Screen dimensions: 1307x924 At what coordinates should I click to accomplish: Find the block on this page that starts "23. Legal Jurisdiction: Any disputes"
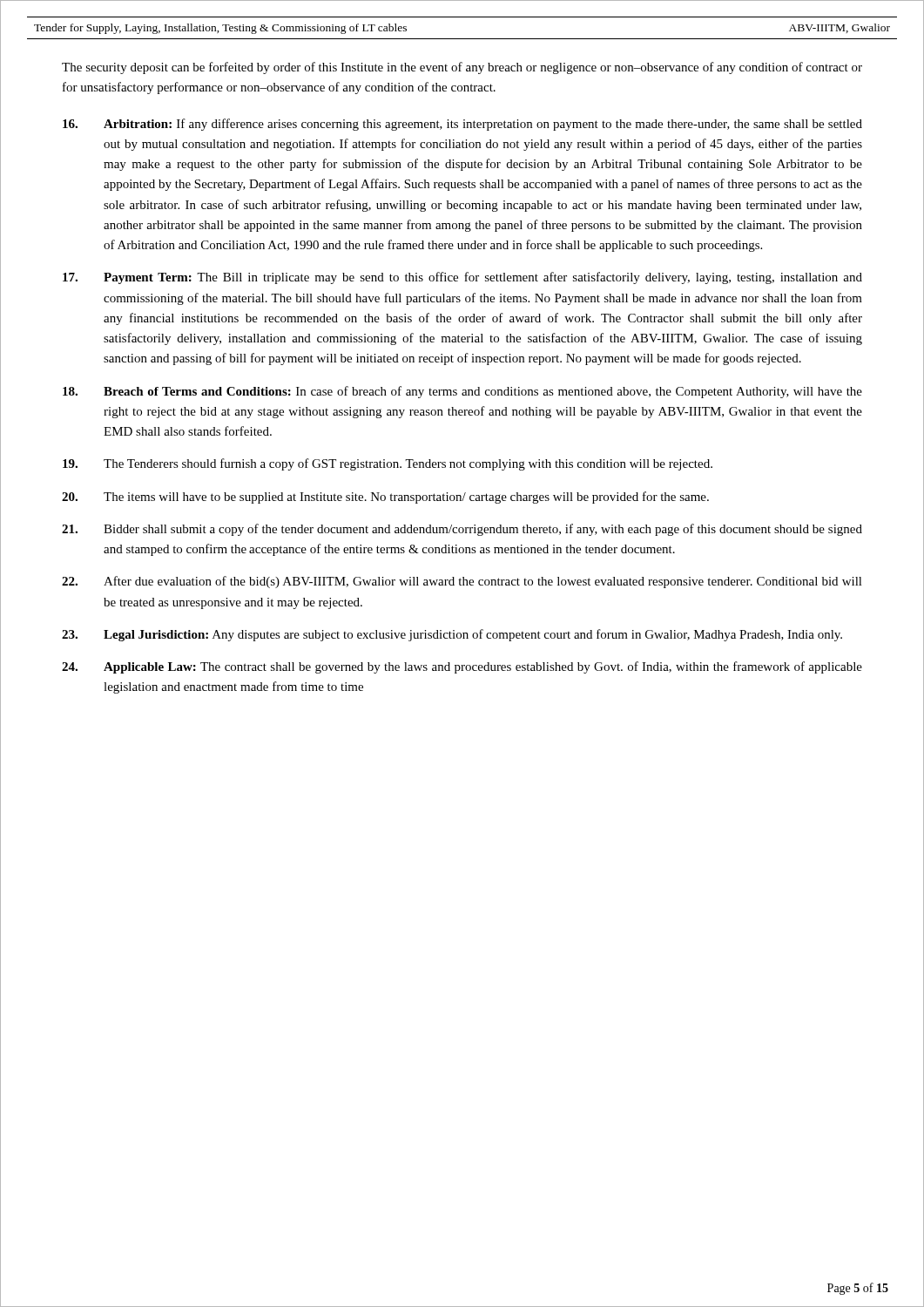(462, 635)
